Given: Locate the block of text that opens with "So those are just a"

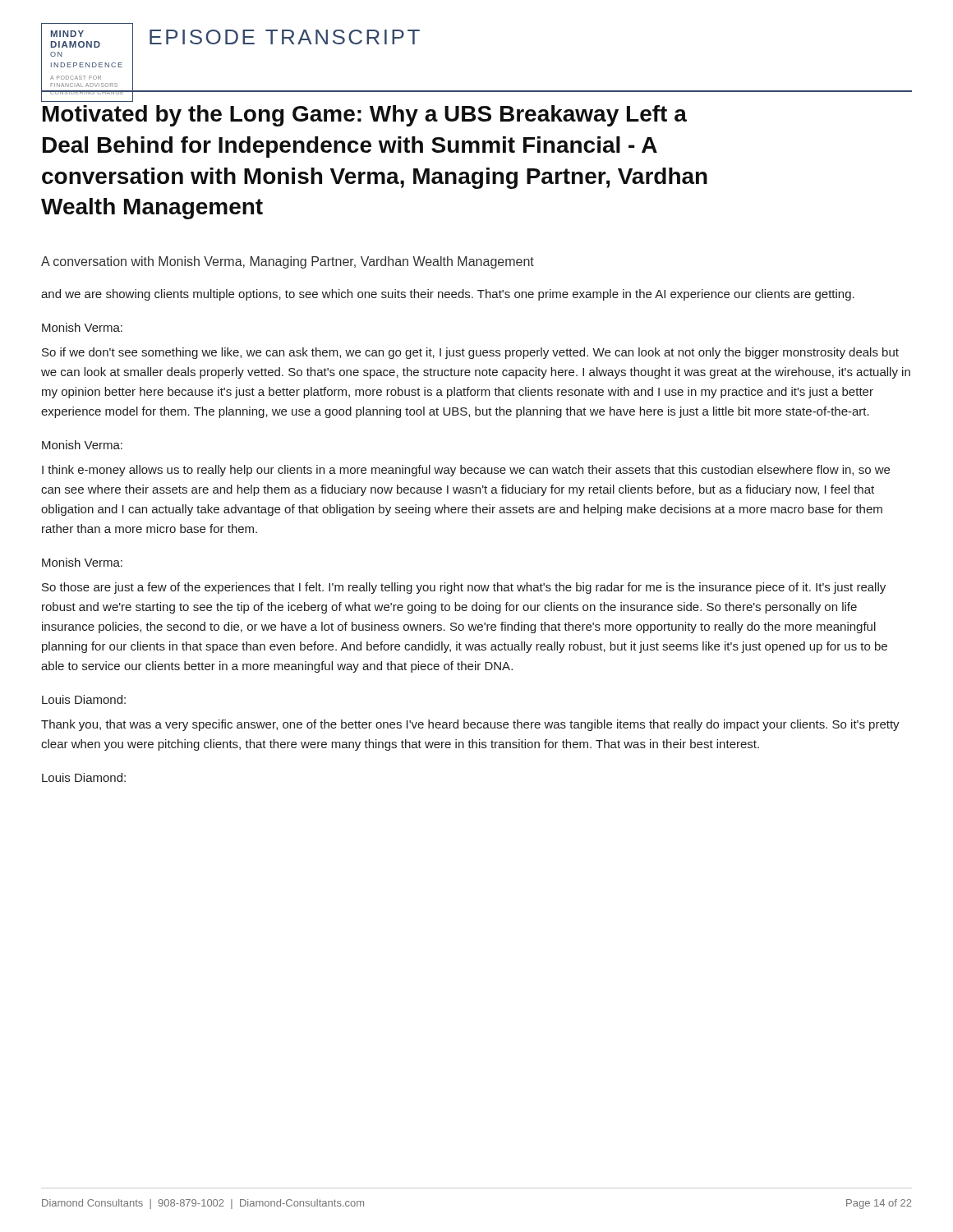Looking at the screenshot, I should tap(476, 627).
